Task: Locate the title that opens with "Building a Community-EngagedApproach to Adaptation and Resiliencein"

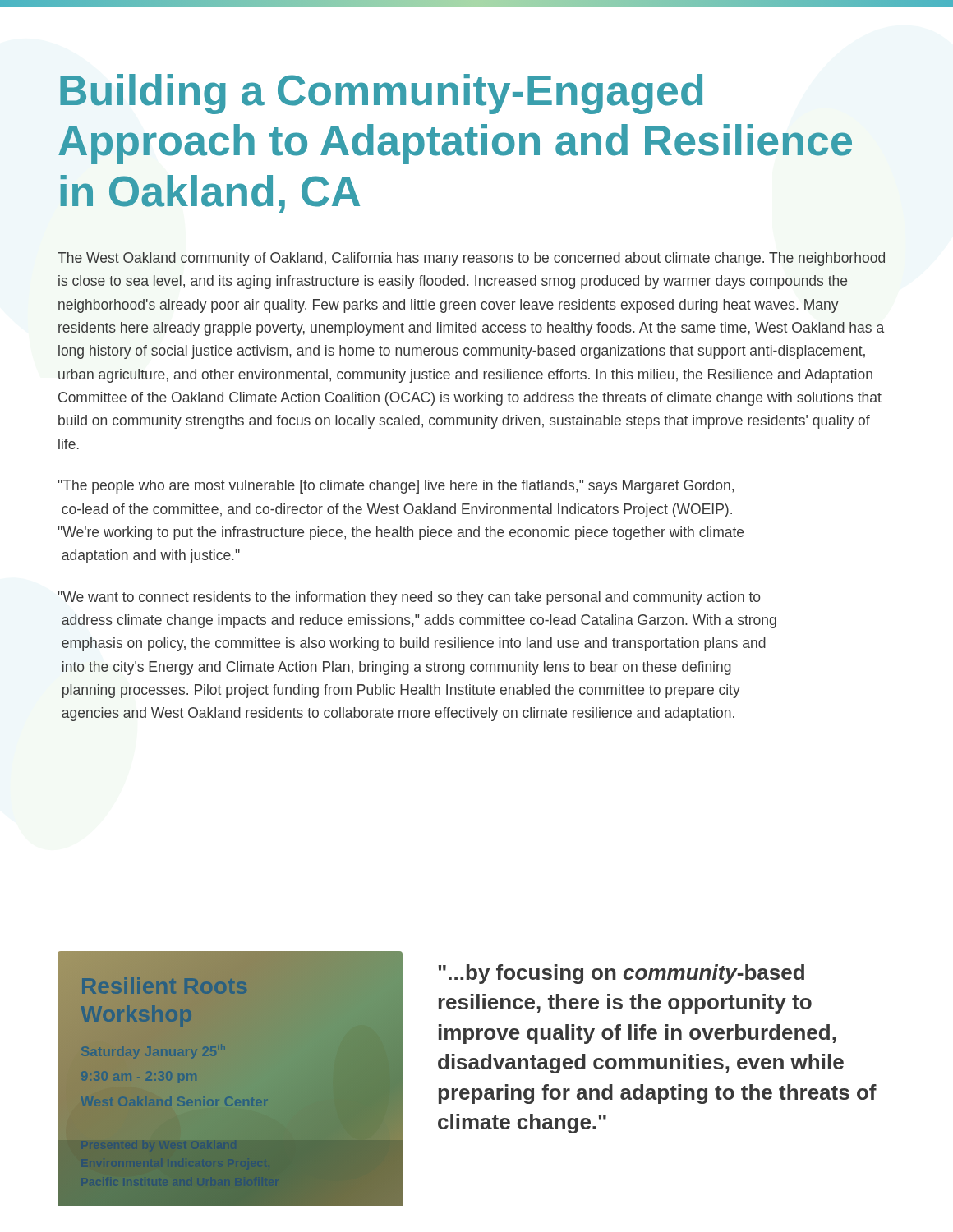Action: point(476,141)
